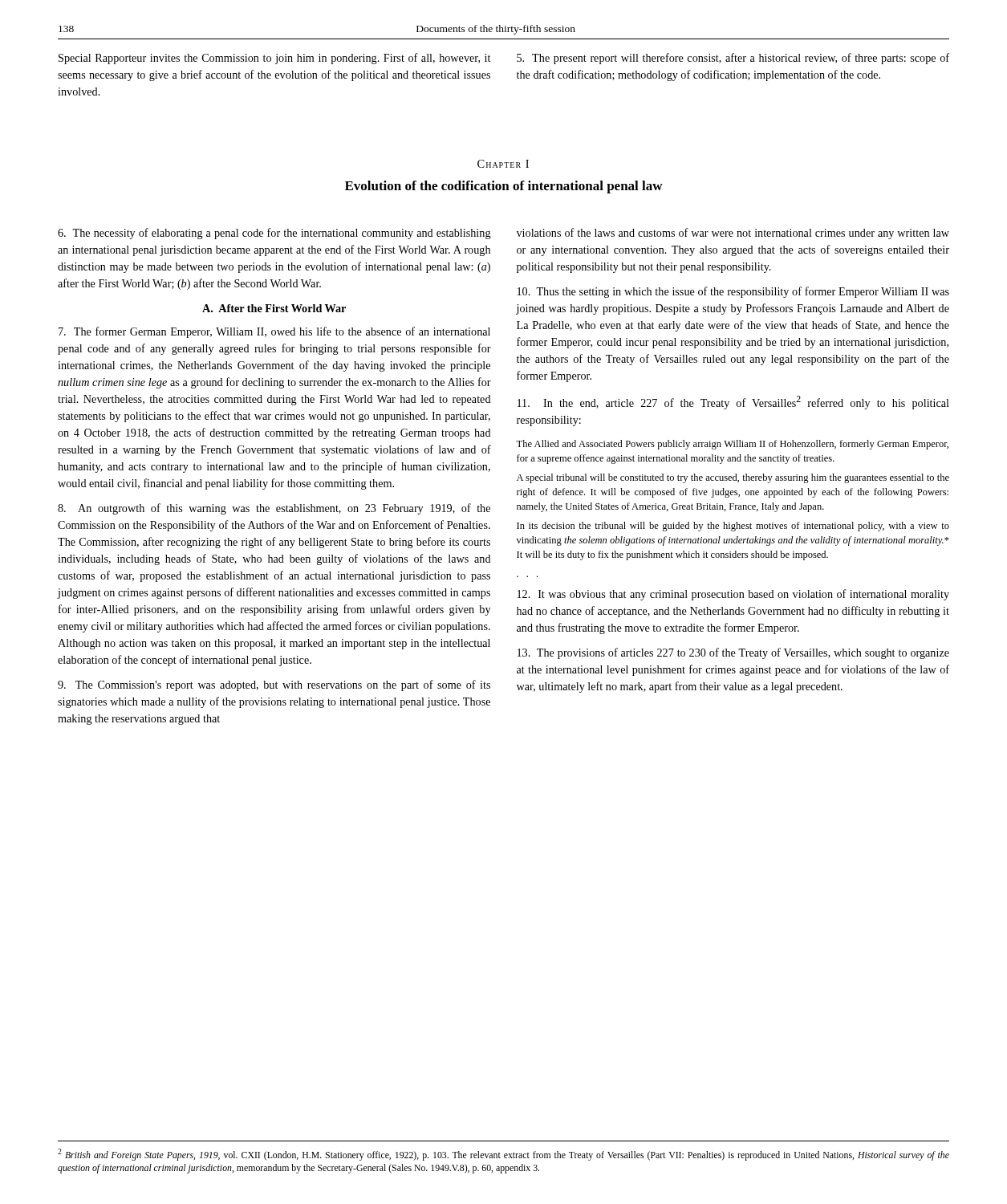Point to the block beginning "In the end, article 227 of the"
The width and height of the screenshot is (1007, 1204).
733,411
